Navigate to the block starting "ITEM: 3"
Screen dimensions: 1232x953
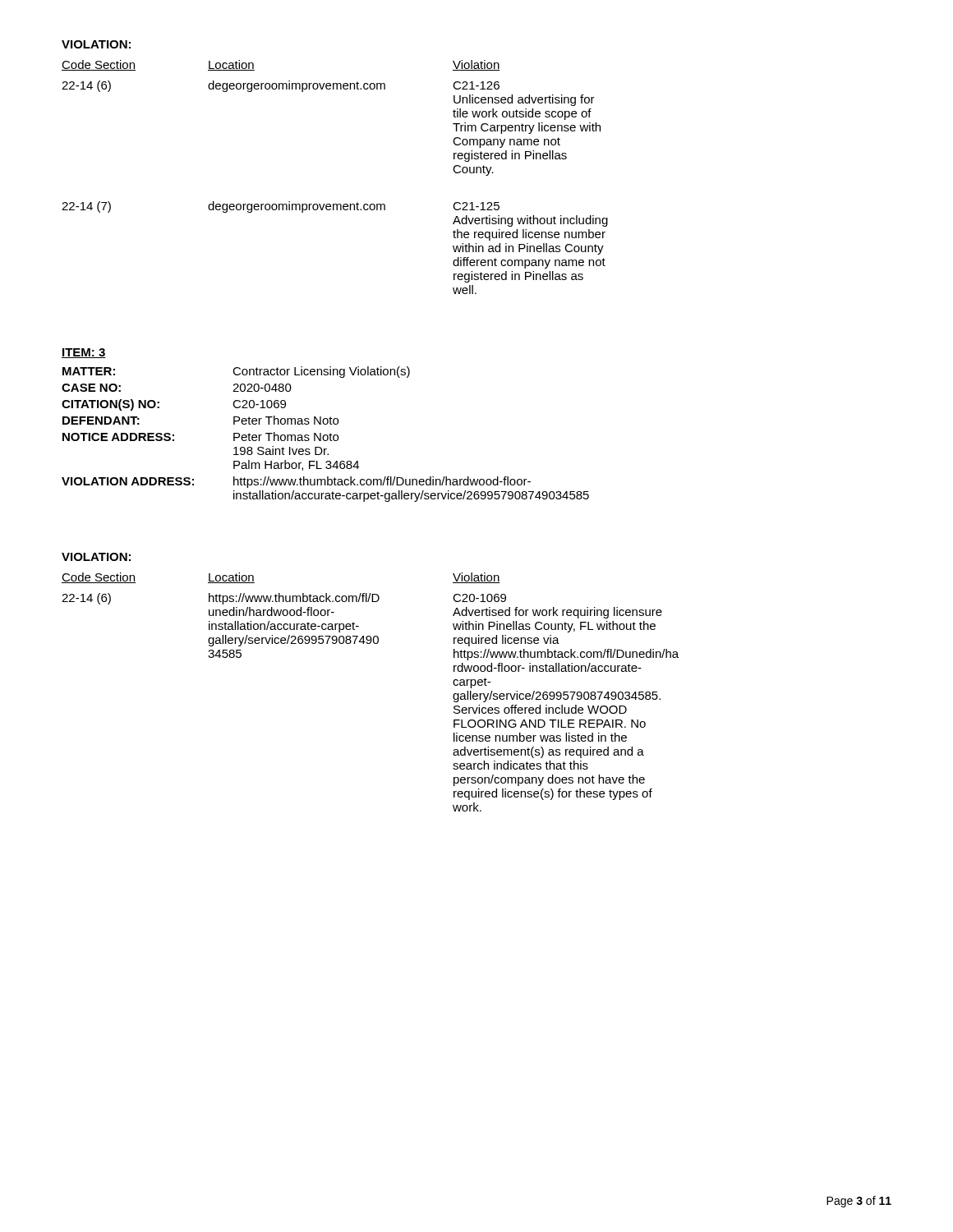coord(84,352)
